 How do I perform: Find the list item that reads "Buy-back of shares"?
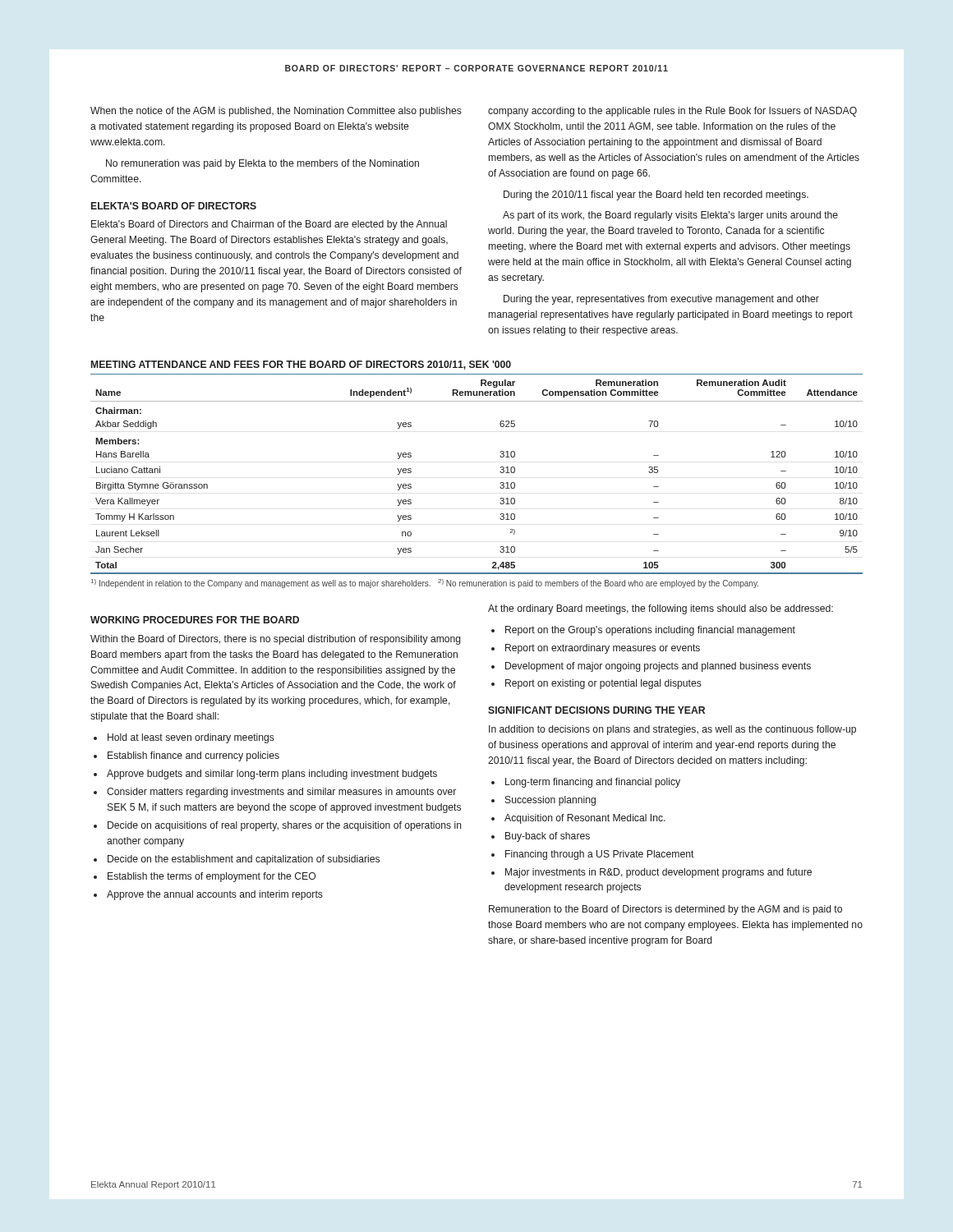(547, 836)
